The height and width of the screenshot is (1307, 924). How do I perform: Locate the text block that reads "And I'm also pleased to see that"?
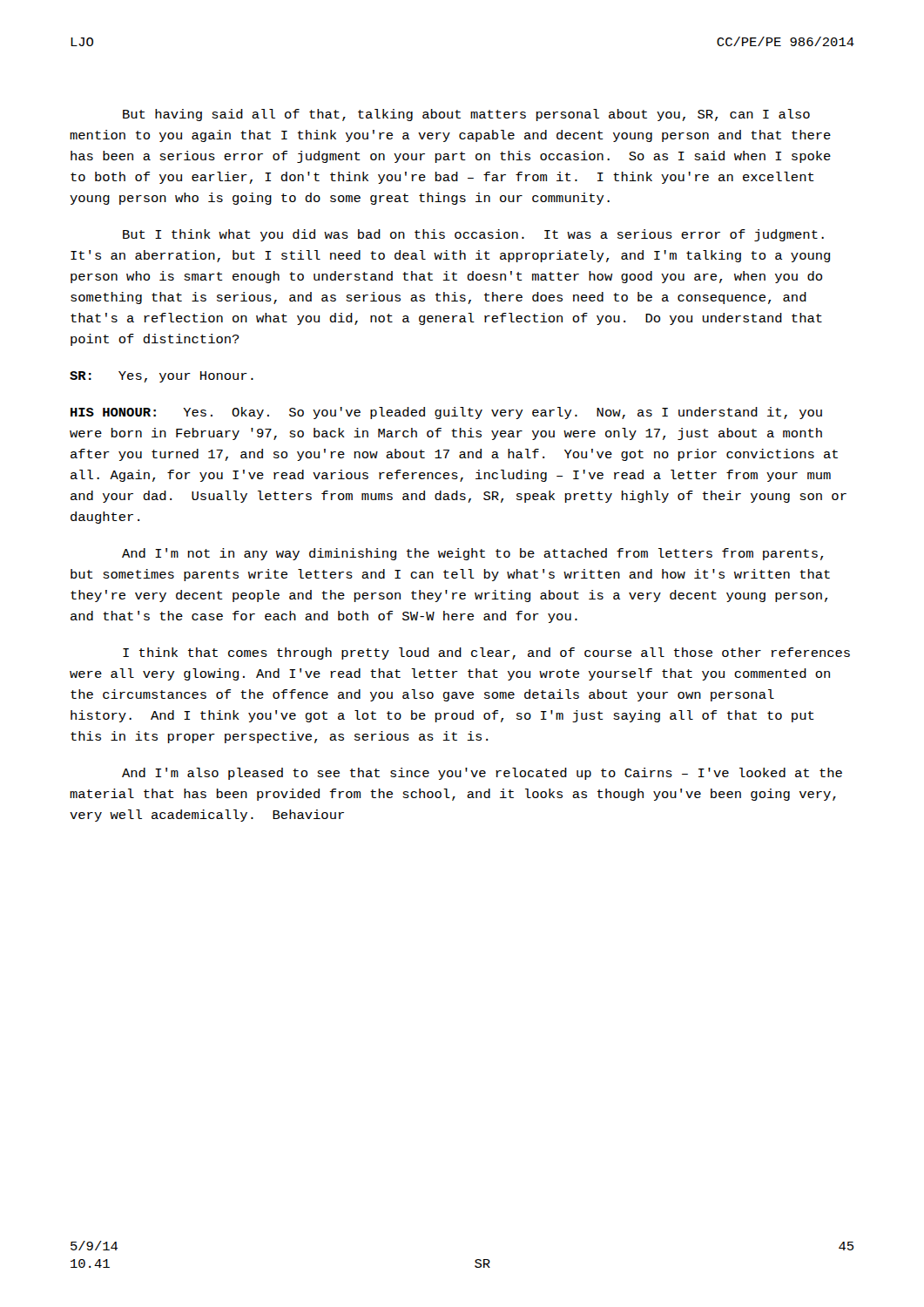pyautogui.click(x=462, y=795)
